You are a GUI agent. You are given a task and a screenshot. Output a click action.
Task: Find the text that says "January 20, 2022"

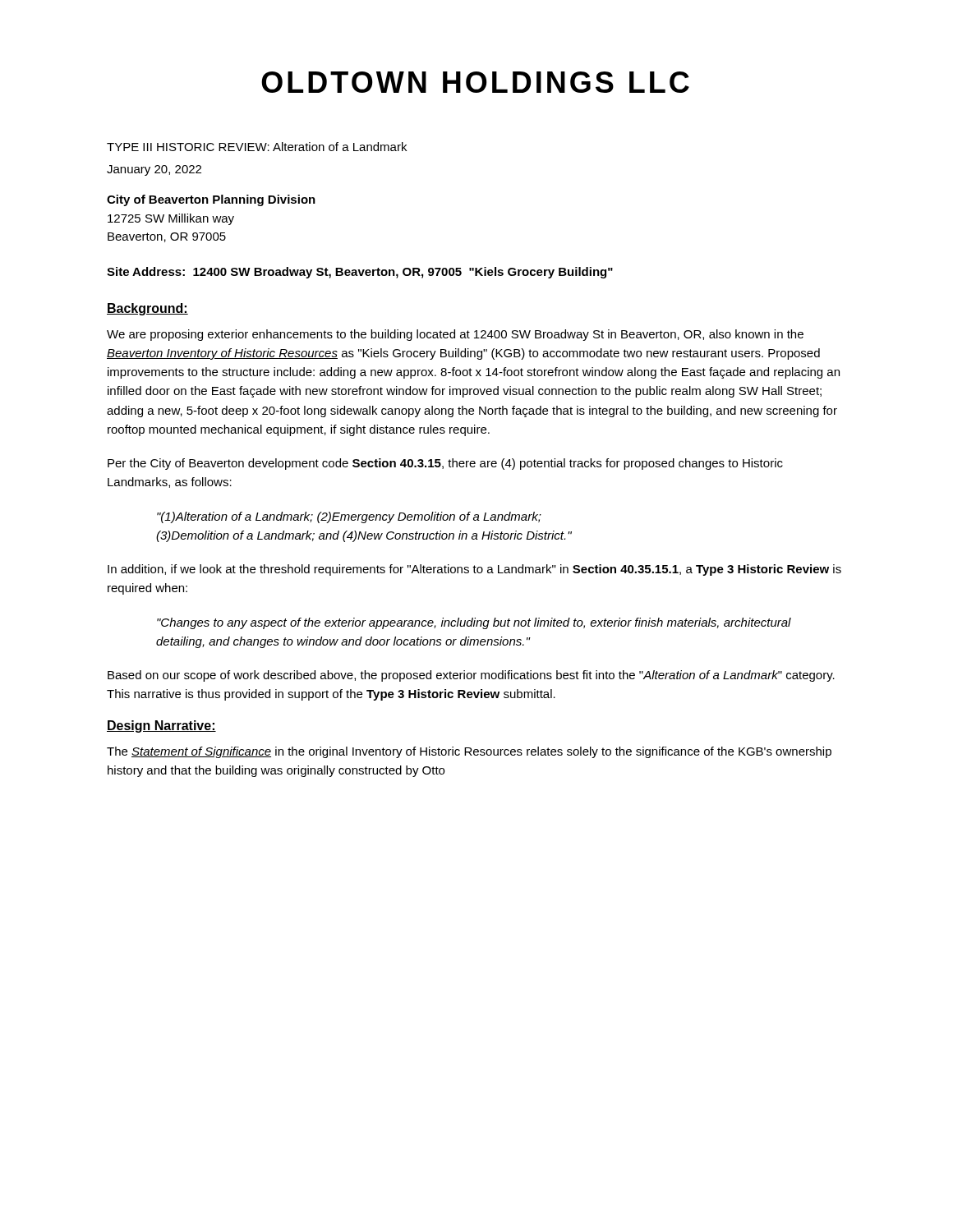coord(154,169)
